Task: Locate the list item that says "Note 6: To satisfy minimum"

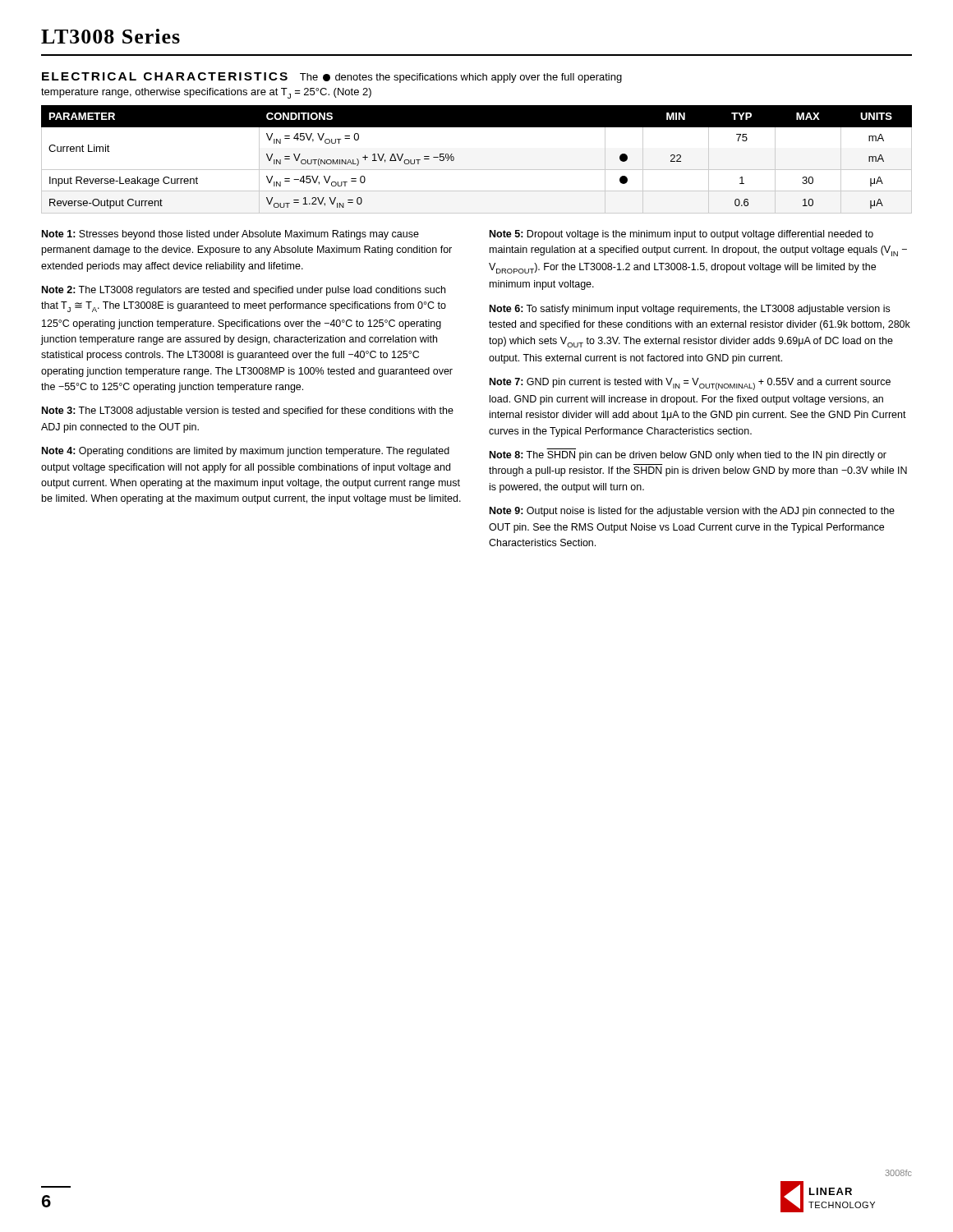Action: click(x=699, y=333)
